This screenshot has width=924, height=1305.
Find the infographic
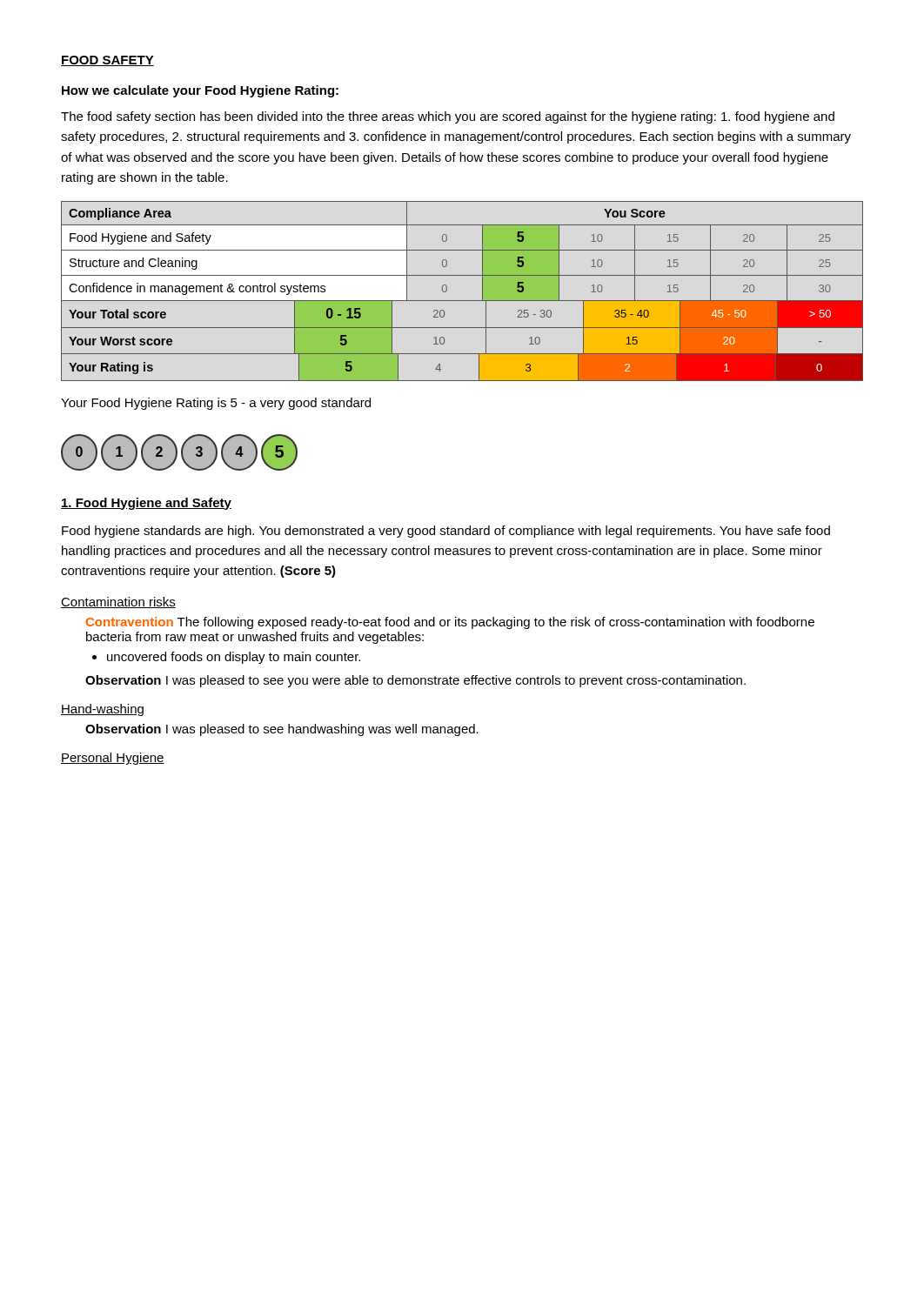click(462, 452)
